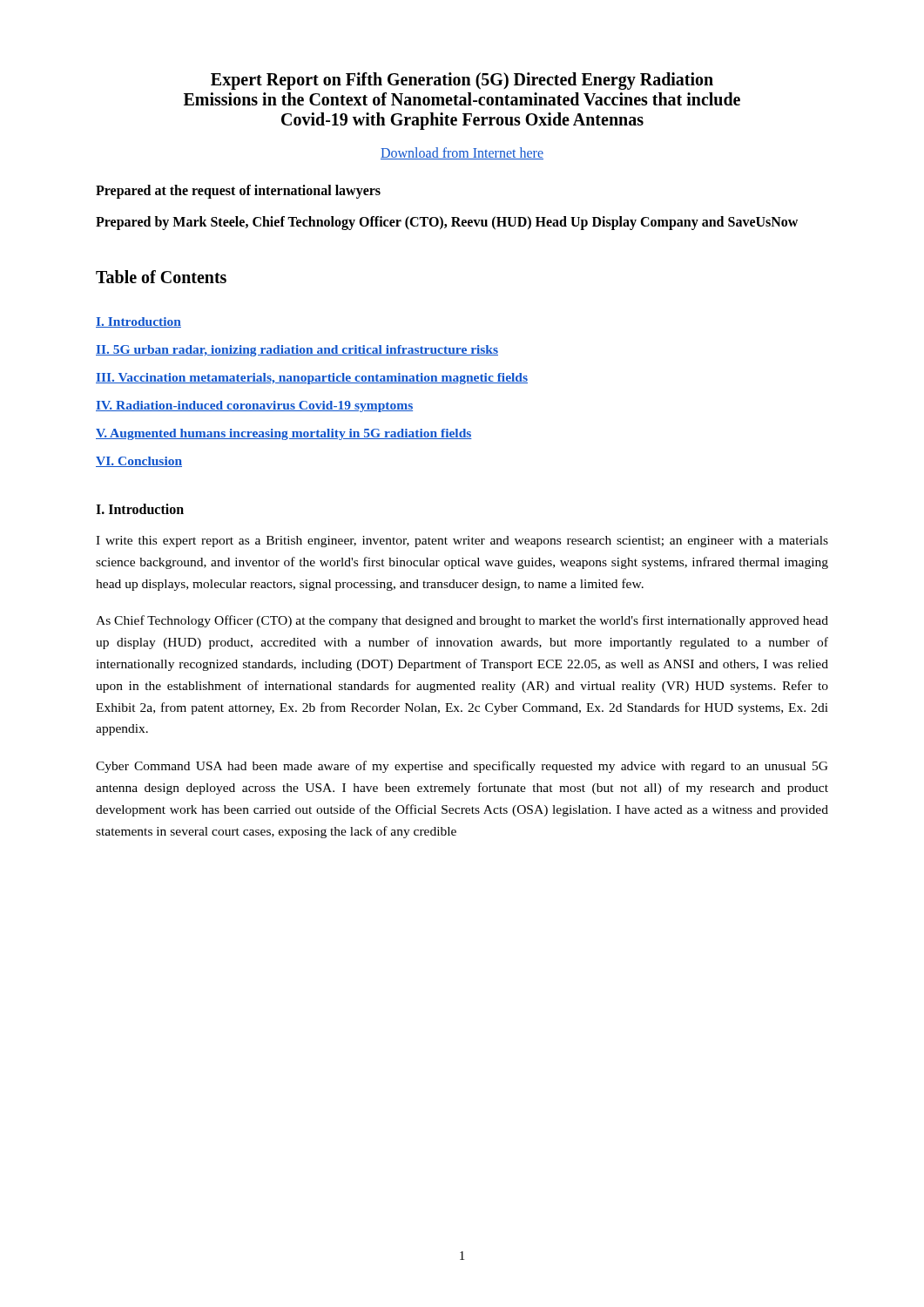Viewport: 924px width, 1307px height.
Task: Find the list item that reads "III. Vaccination metamaterials, nanoparticle contamination magnetic fields"
Action: pos(312,377)
